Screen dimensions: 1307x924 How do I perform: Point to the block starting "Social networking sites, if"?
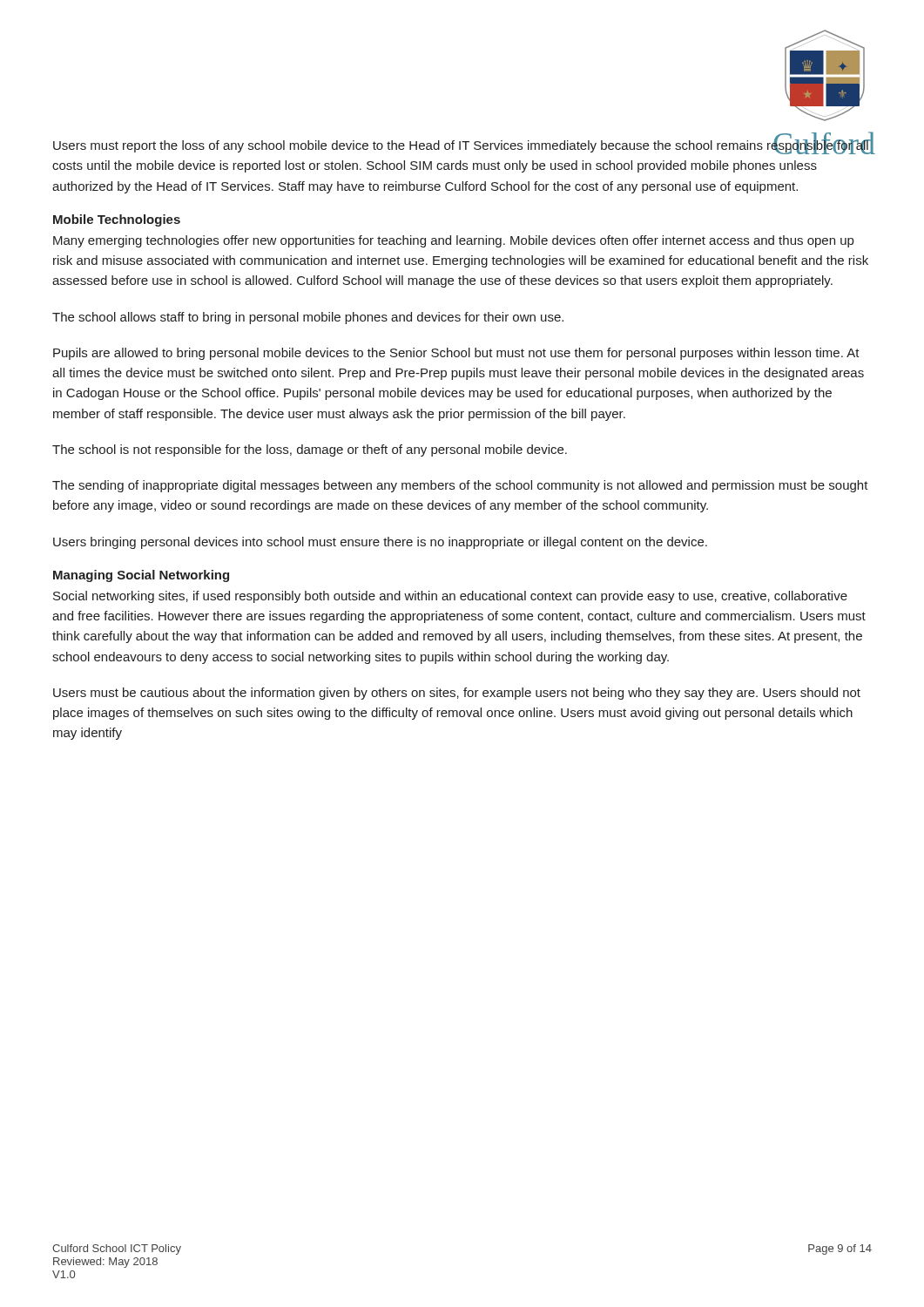(459, 626)
